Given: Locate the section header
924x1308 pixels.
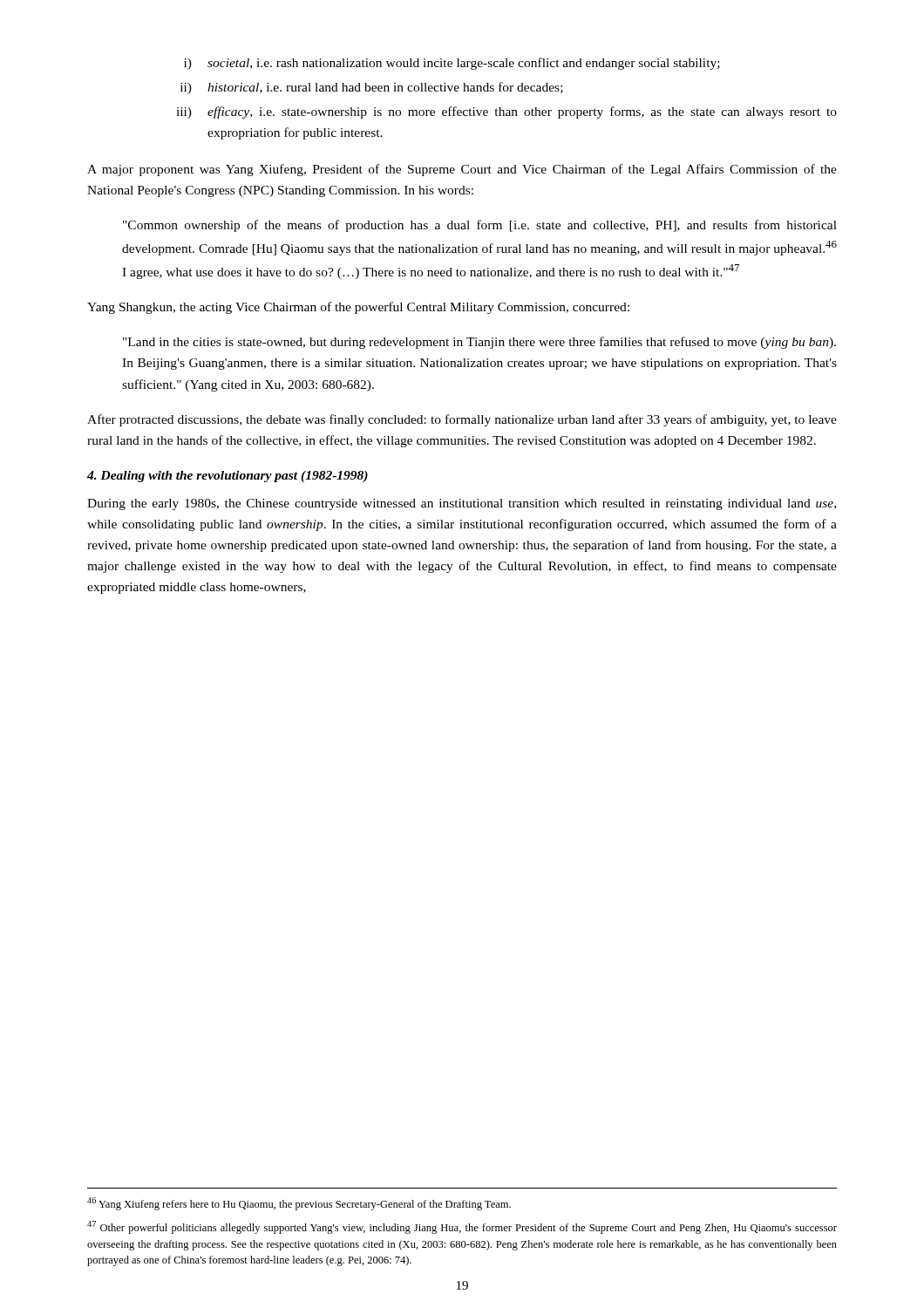Looking at the screenshot, I should coord(228,474).
